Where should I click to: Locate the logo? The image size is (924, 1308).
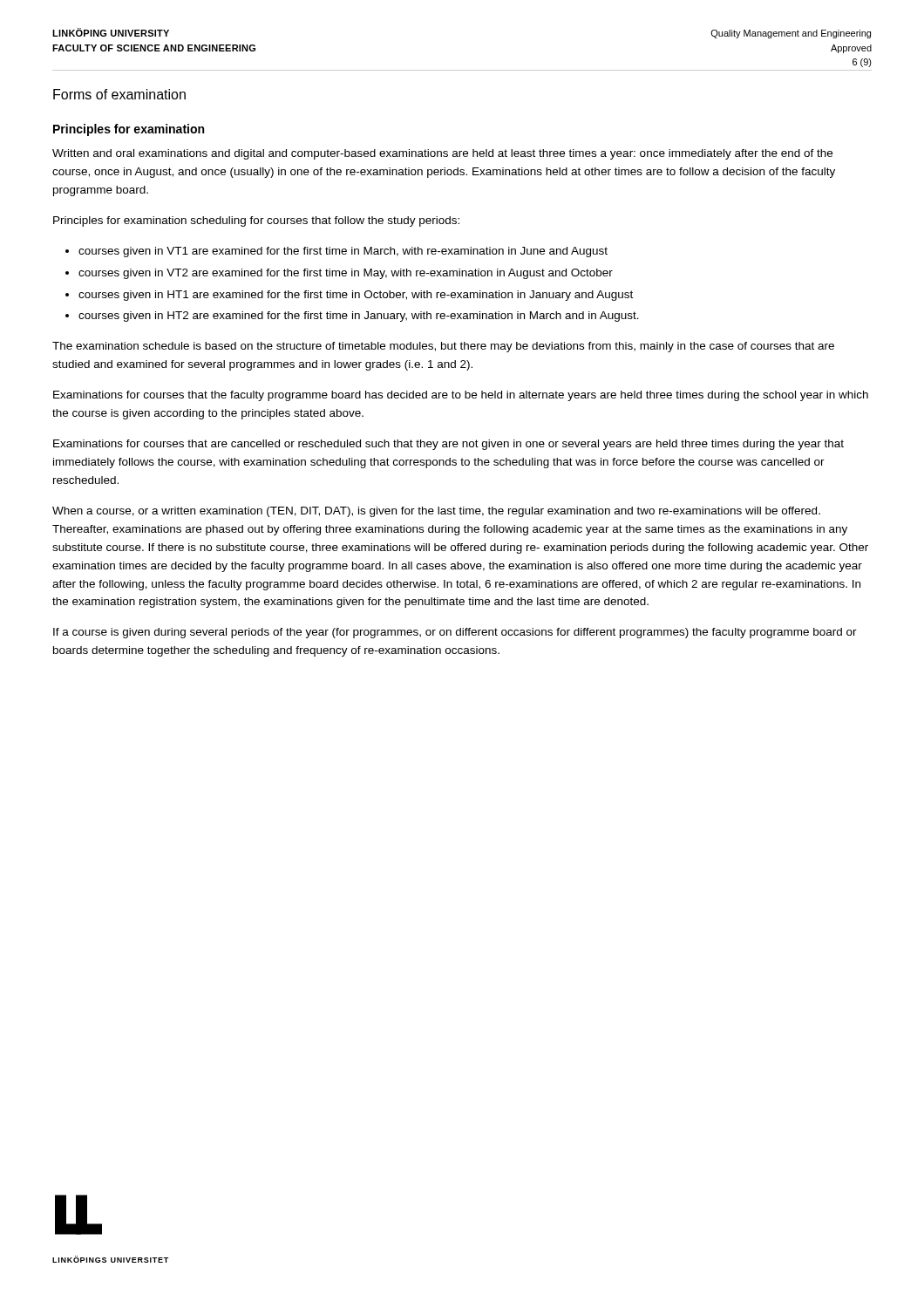111,1227
